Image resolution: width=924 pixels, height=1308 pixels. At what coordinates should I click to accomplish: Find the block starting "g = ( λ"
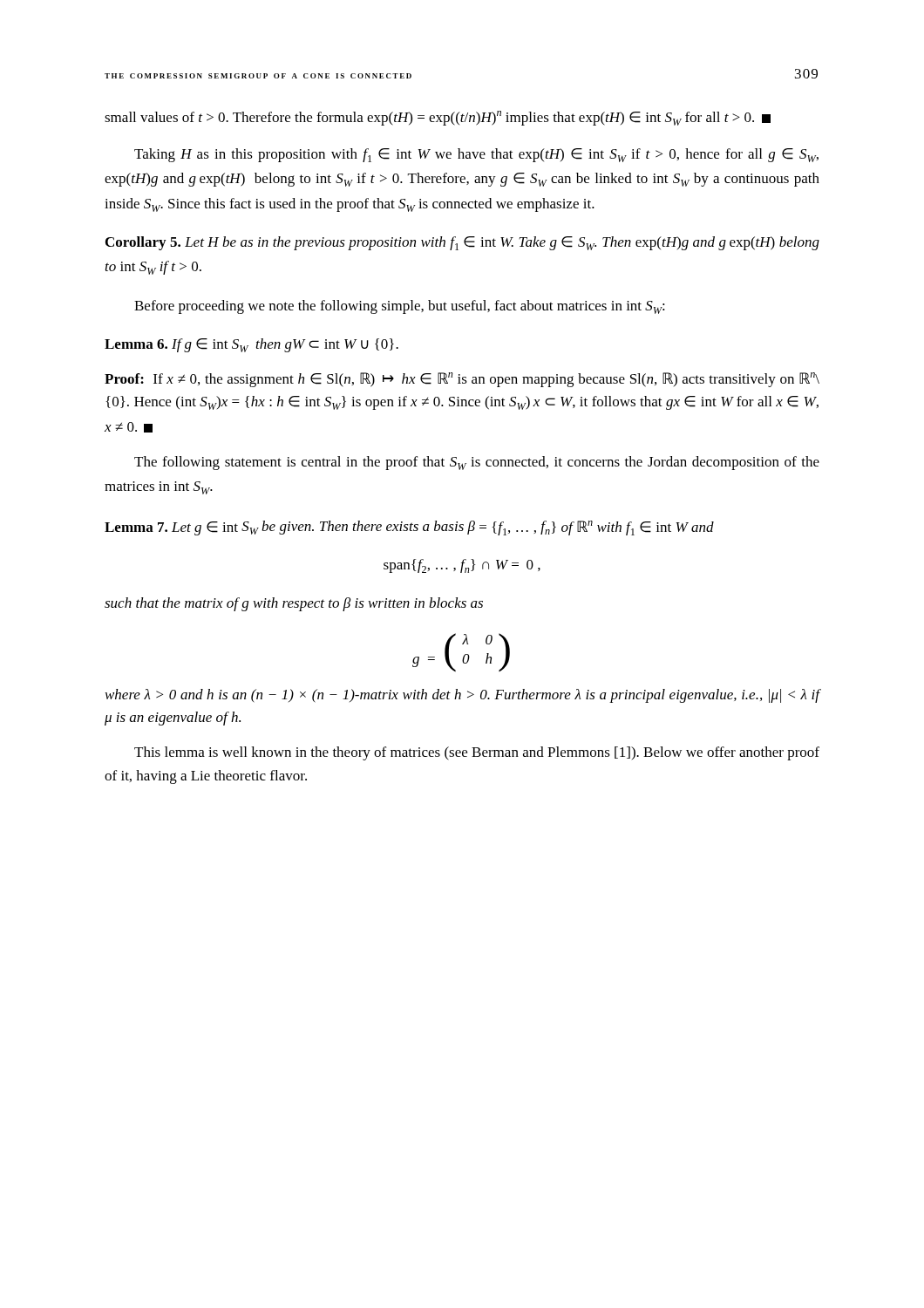point(462,649)
